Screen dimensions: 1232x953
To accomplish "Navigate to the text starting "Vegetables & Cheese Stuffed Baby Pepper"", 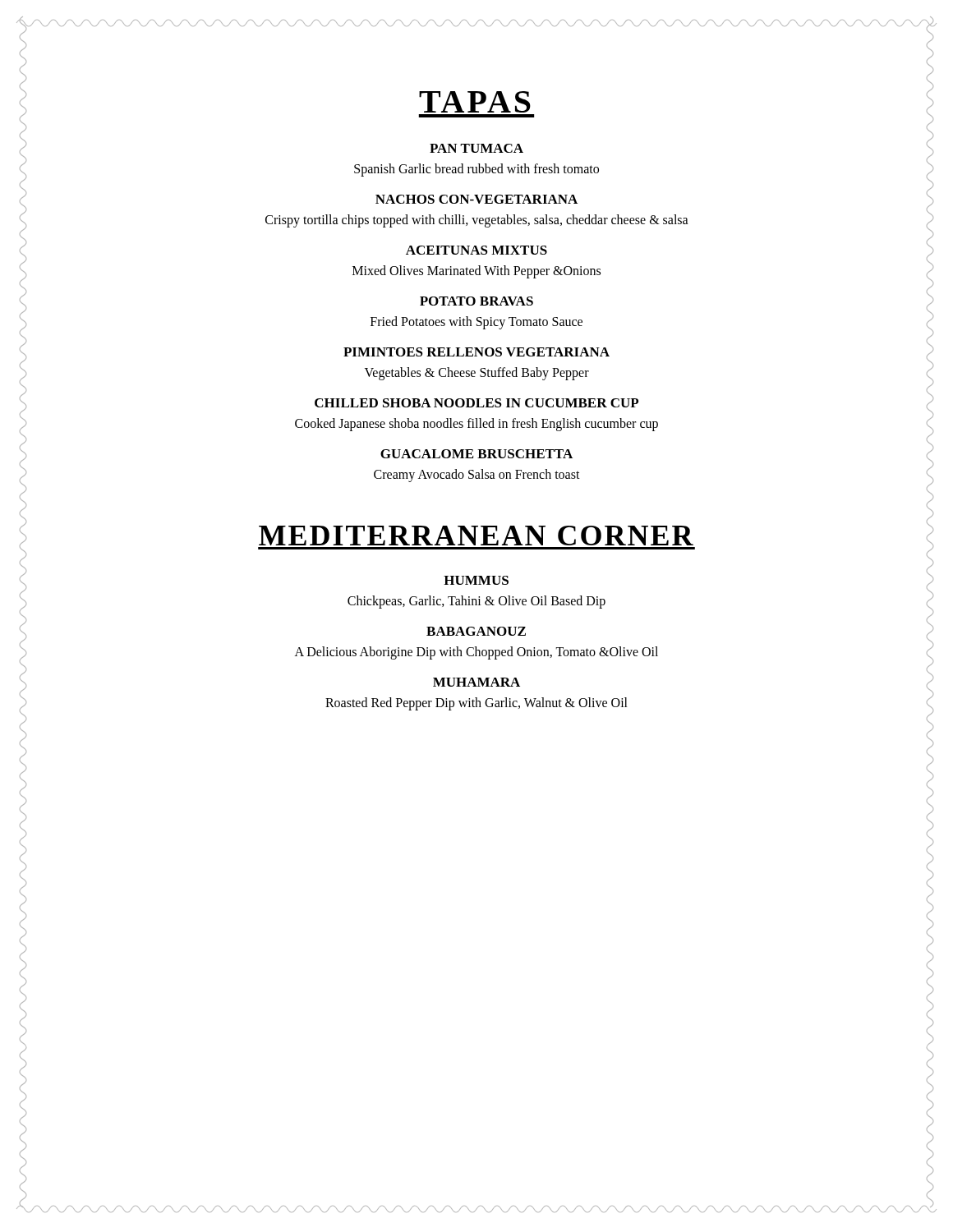I will pyautogui.click(x=476, y=372).
